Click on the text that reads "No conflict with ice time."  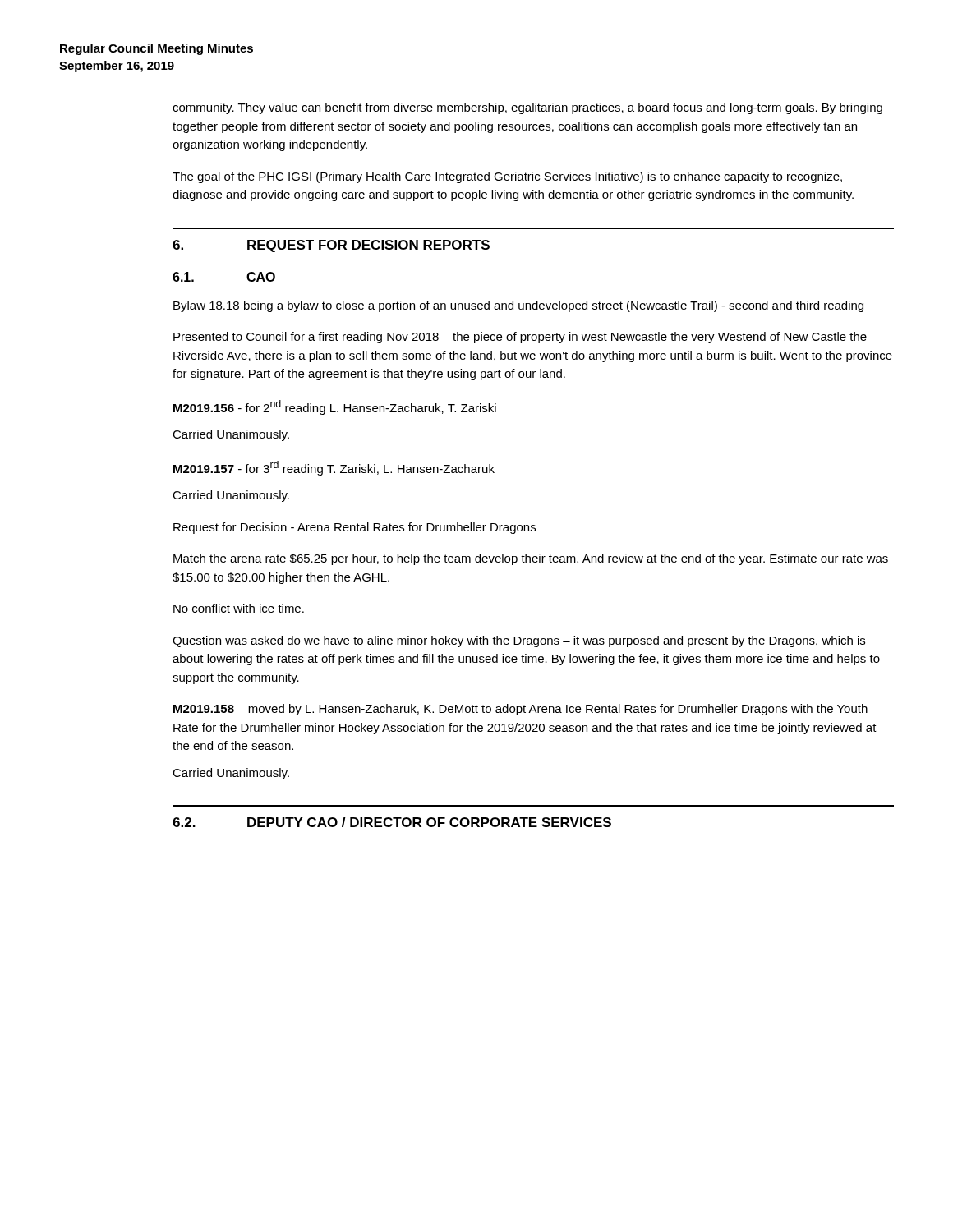coord(239,608)
